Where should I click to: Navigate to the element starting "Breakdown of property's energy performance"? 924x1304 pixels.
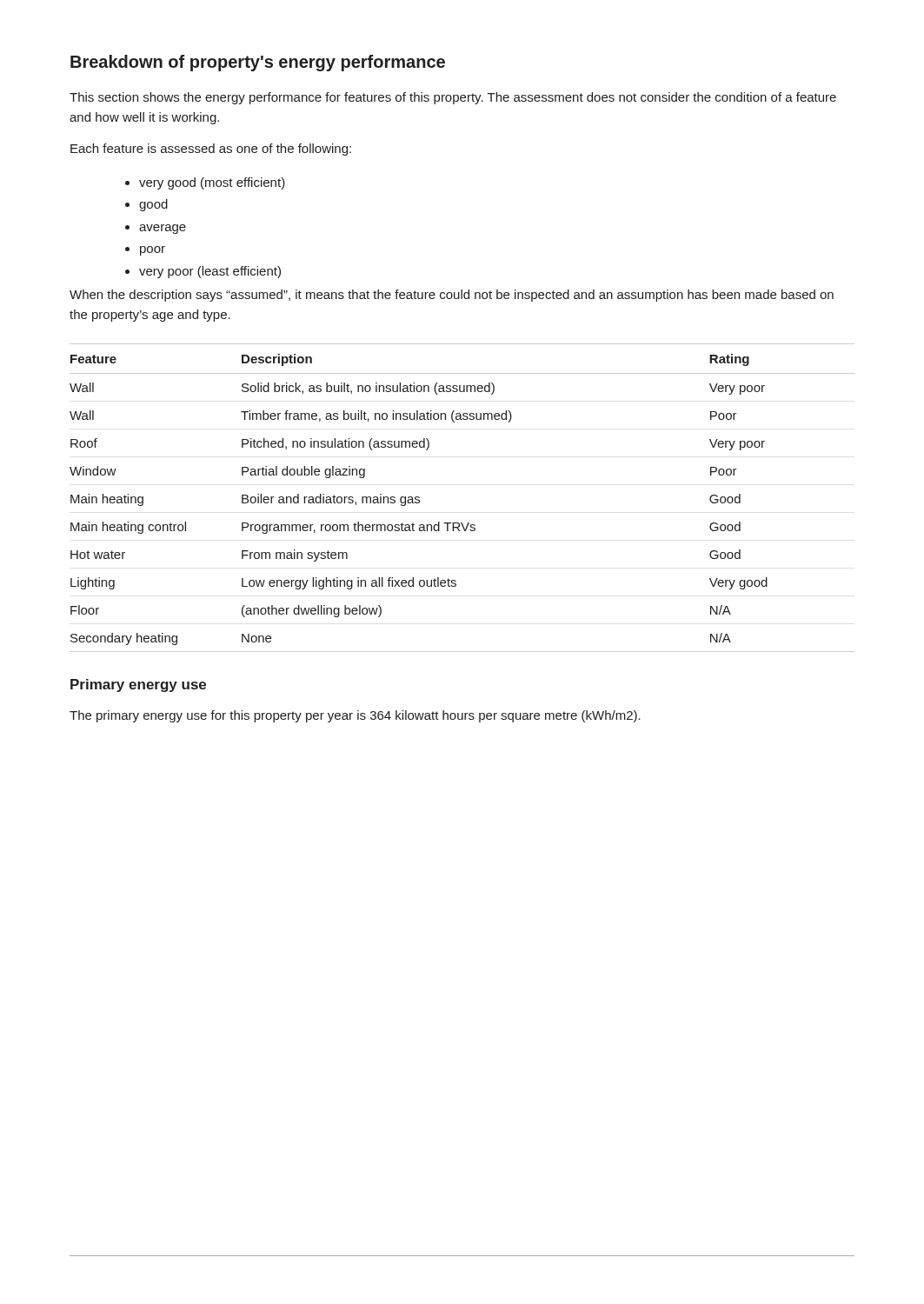(x=258, y=62)
